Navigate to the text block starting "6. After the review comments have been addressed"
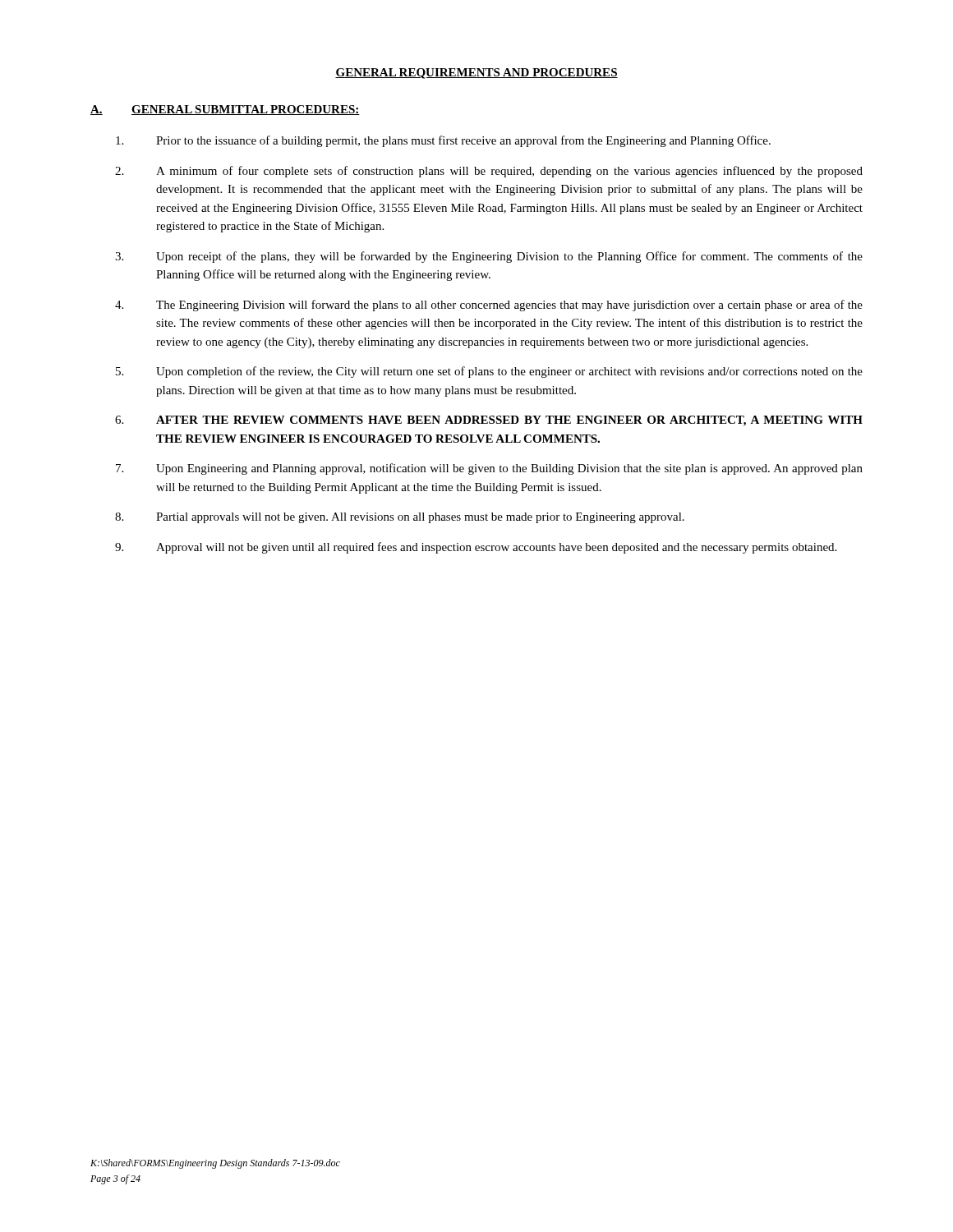The image size is (953, 1232). click(x=476, y=429)
